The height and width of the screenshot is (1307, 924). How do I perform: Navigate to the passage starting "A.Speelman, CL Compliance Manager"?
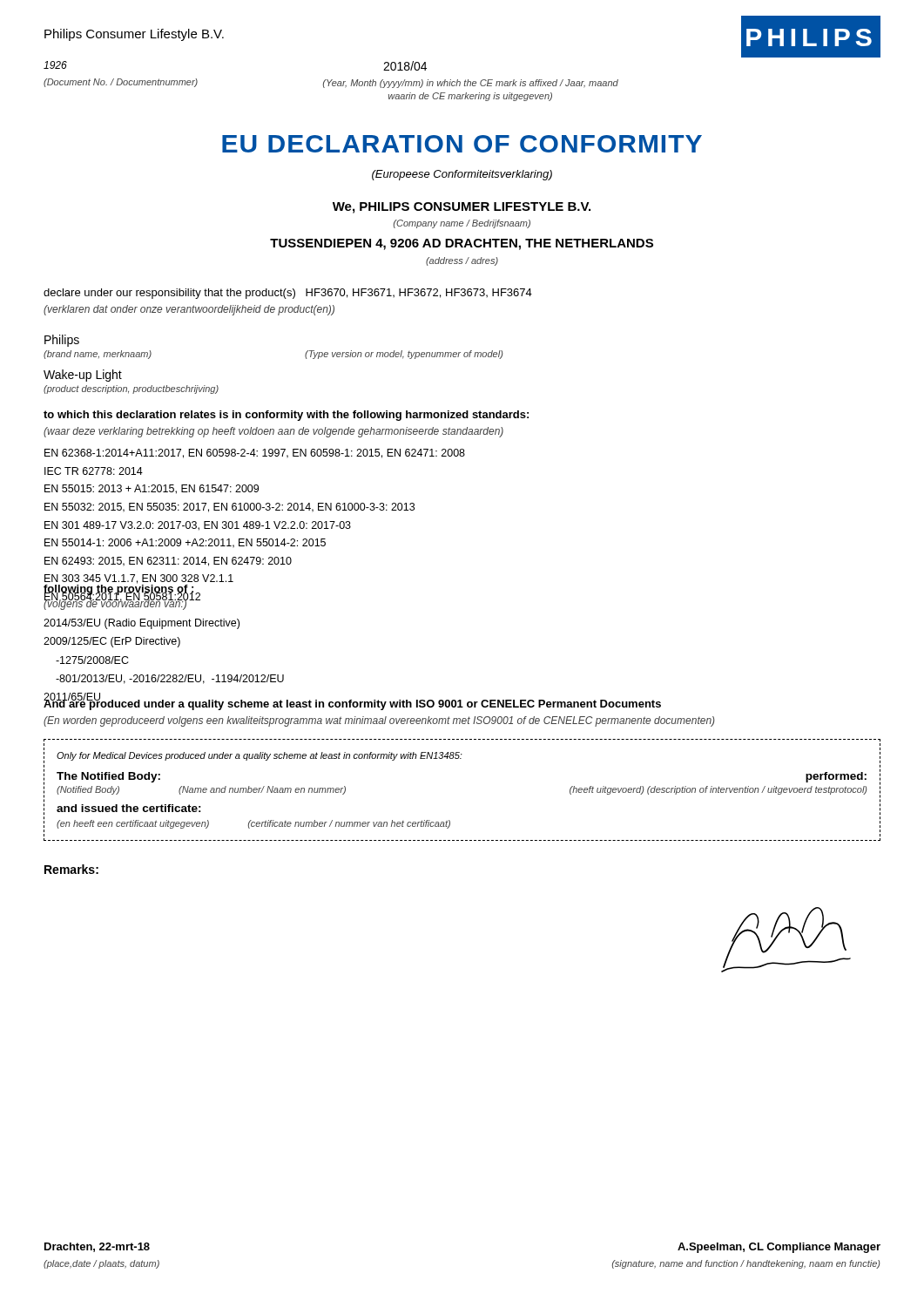pyautogui.click(x=779, y=1246)
